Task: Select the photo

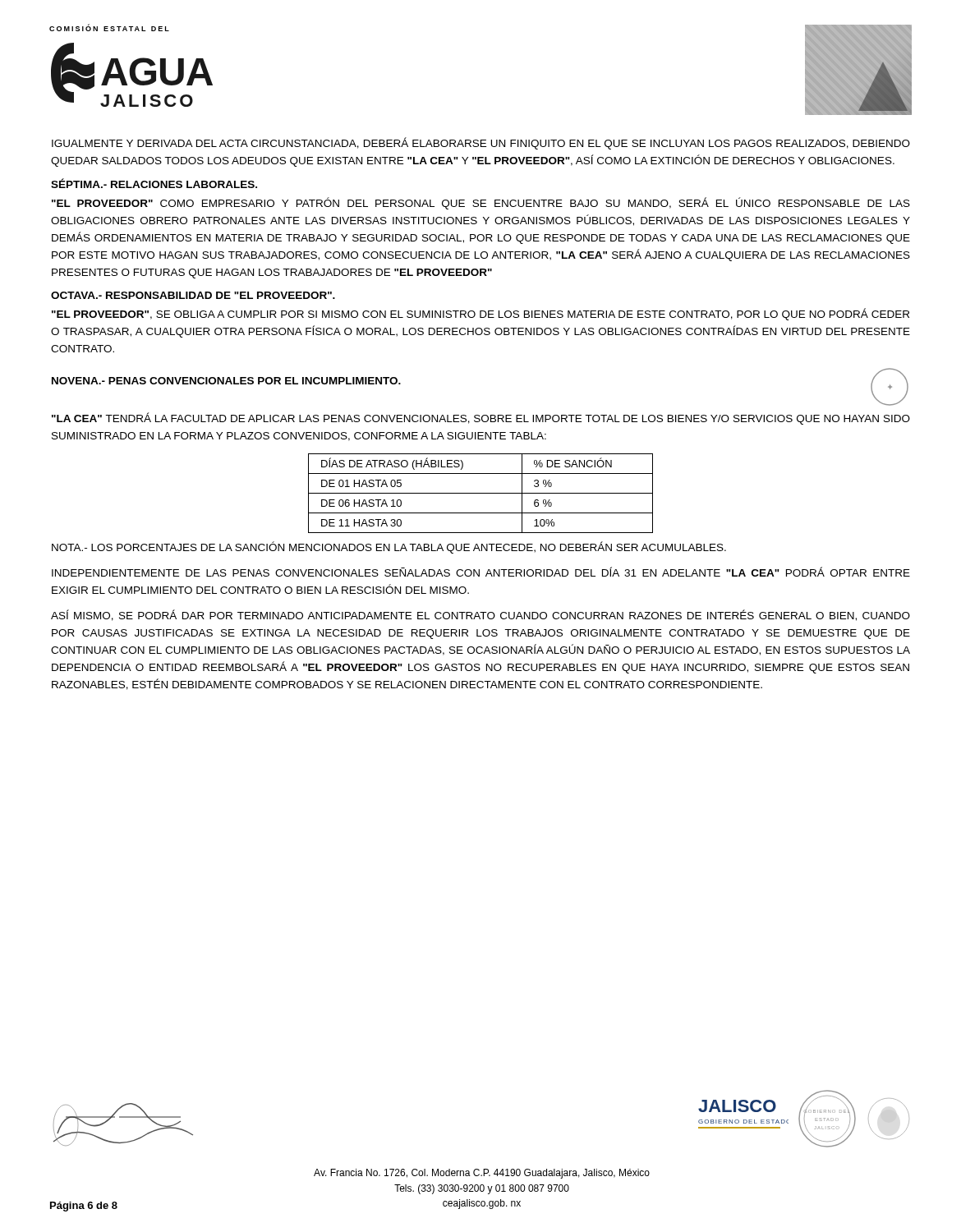Action: point(858,70)
